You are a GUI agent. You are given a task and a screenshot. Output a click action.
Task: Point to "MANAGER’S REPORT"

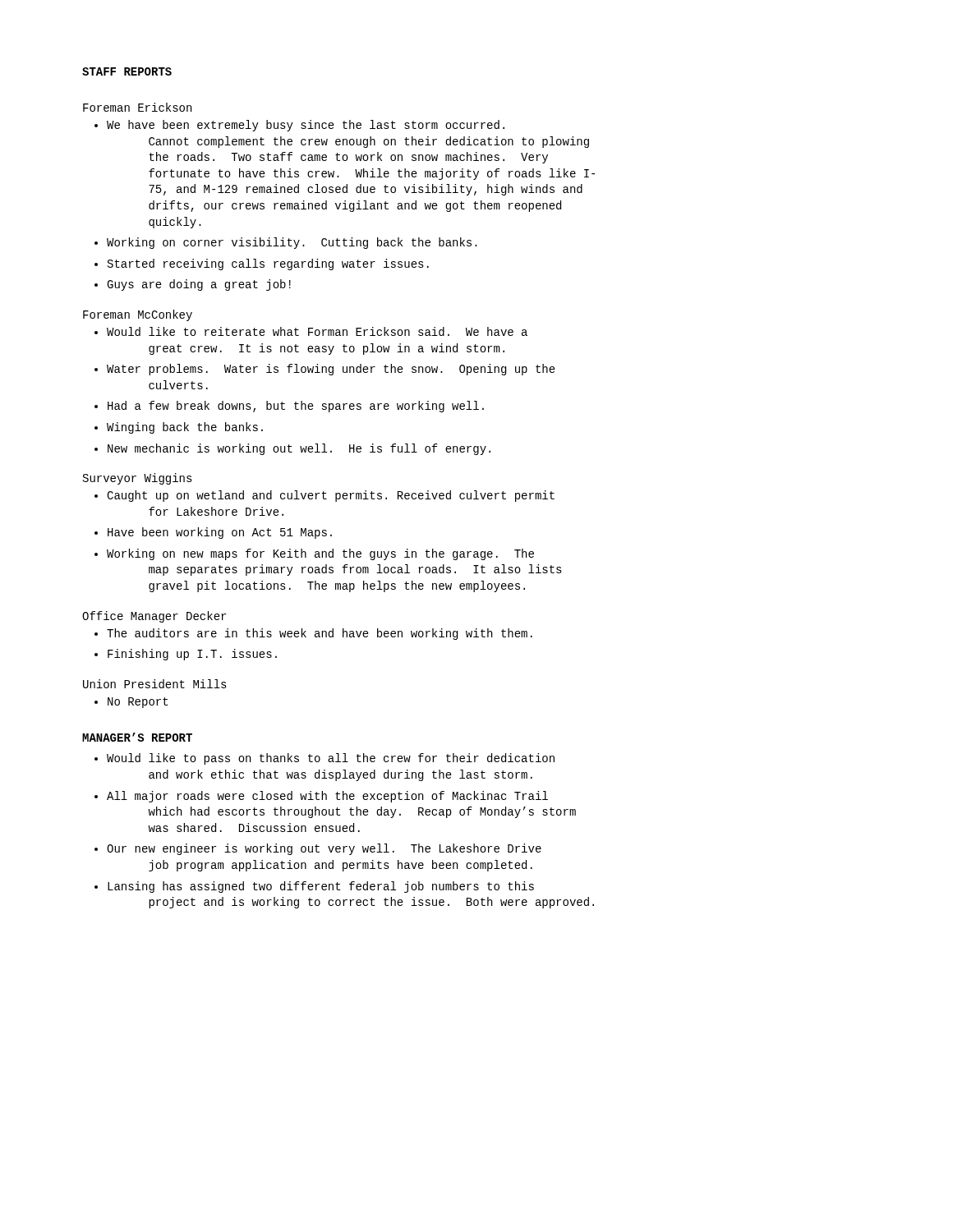[x=137, y=739]
